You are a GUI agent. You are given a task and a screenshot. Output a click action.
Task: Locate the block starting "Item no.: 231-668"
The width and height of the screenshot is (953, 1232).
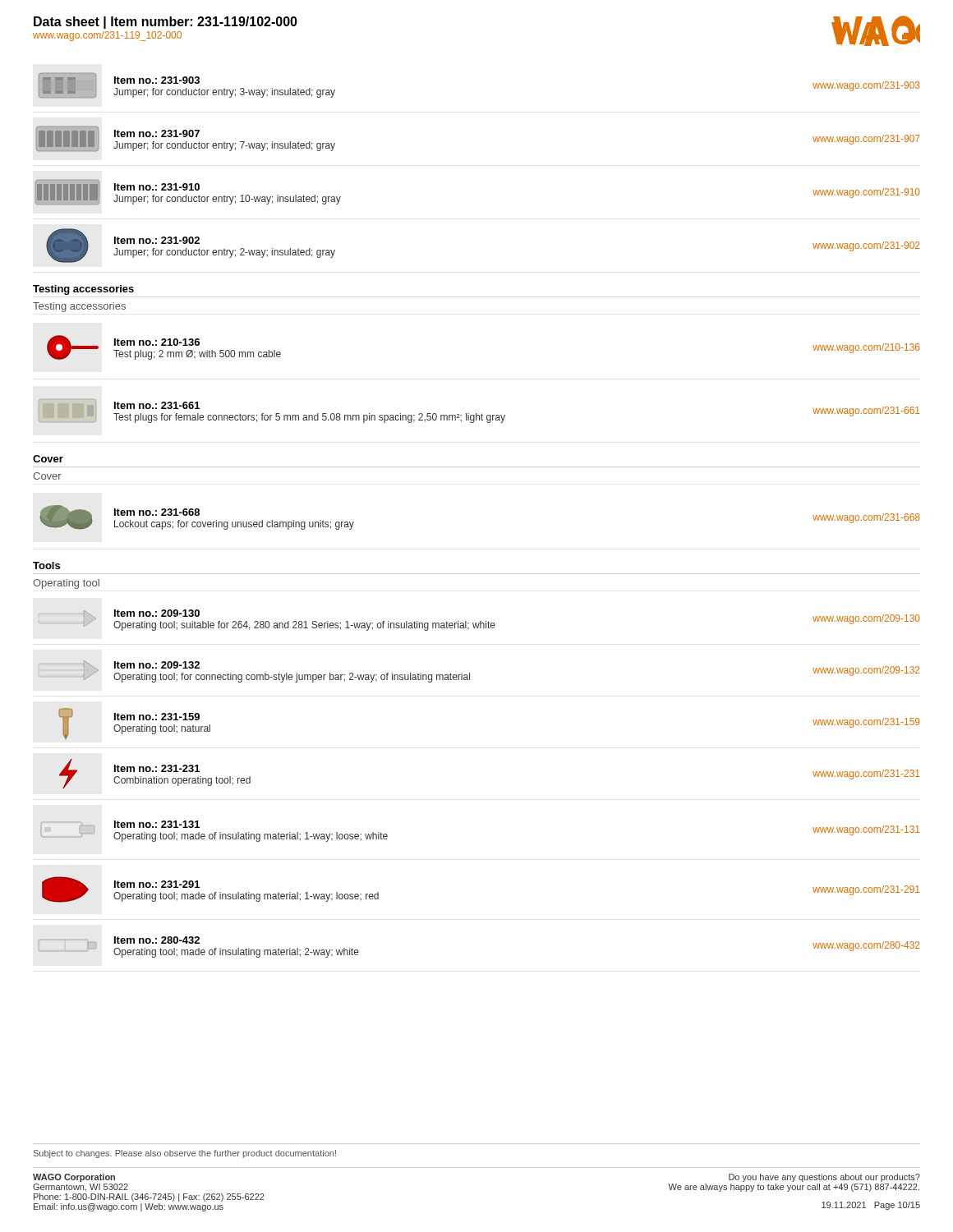pos(163,515)
